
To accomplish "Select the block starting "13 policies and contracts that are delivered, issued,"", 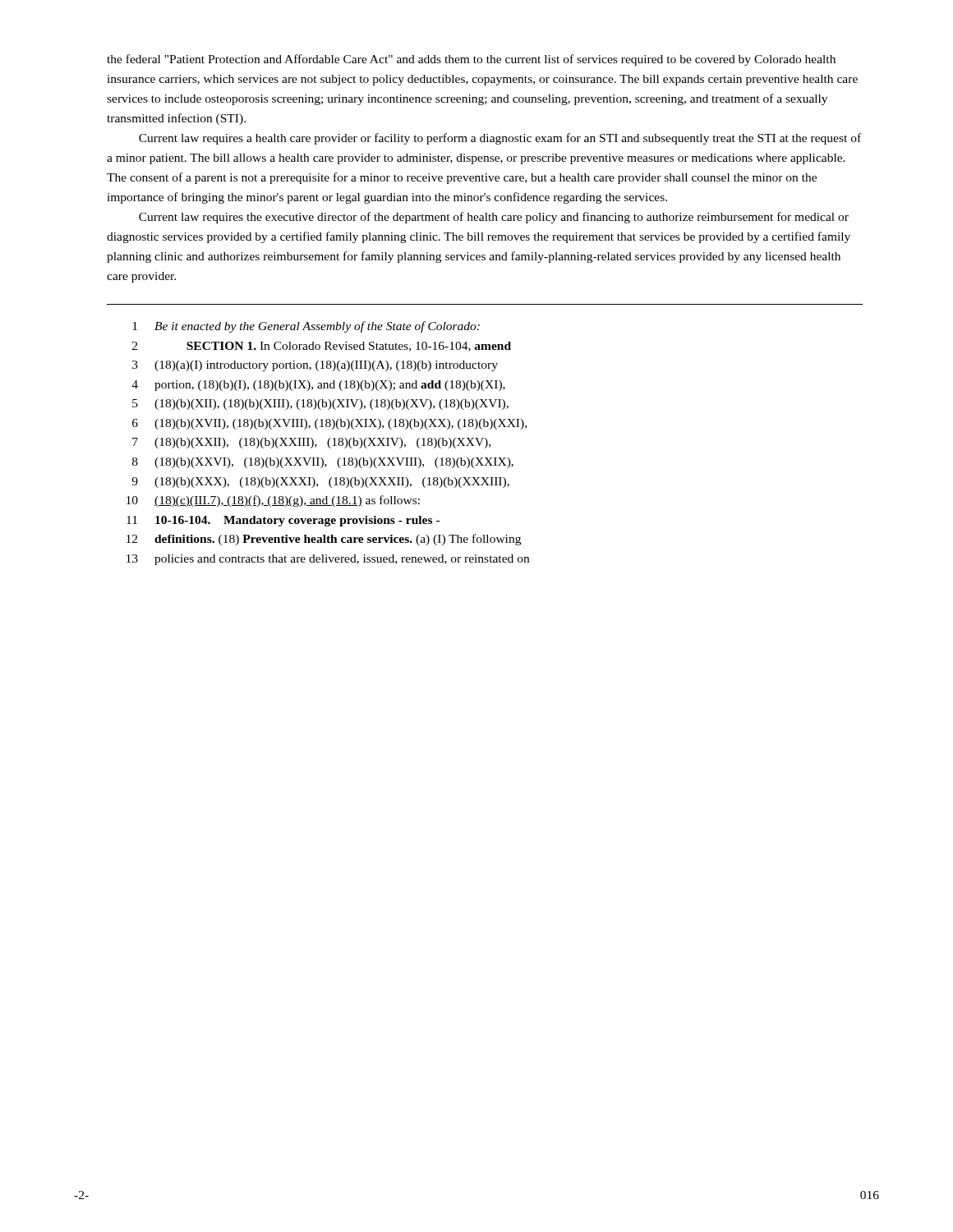I will [485, 558].
